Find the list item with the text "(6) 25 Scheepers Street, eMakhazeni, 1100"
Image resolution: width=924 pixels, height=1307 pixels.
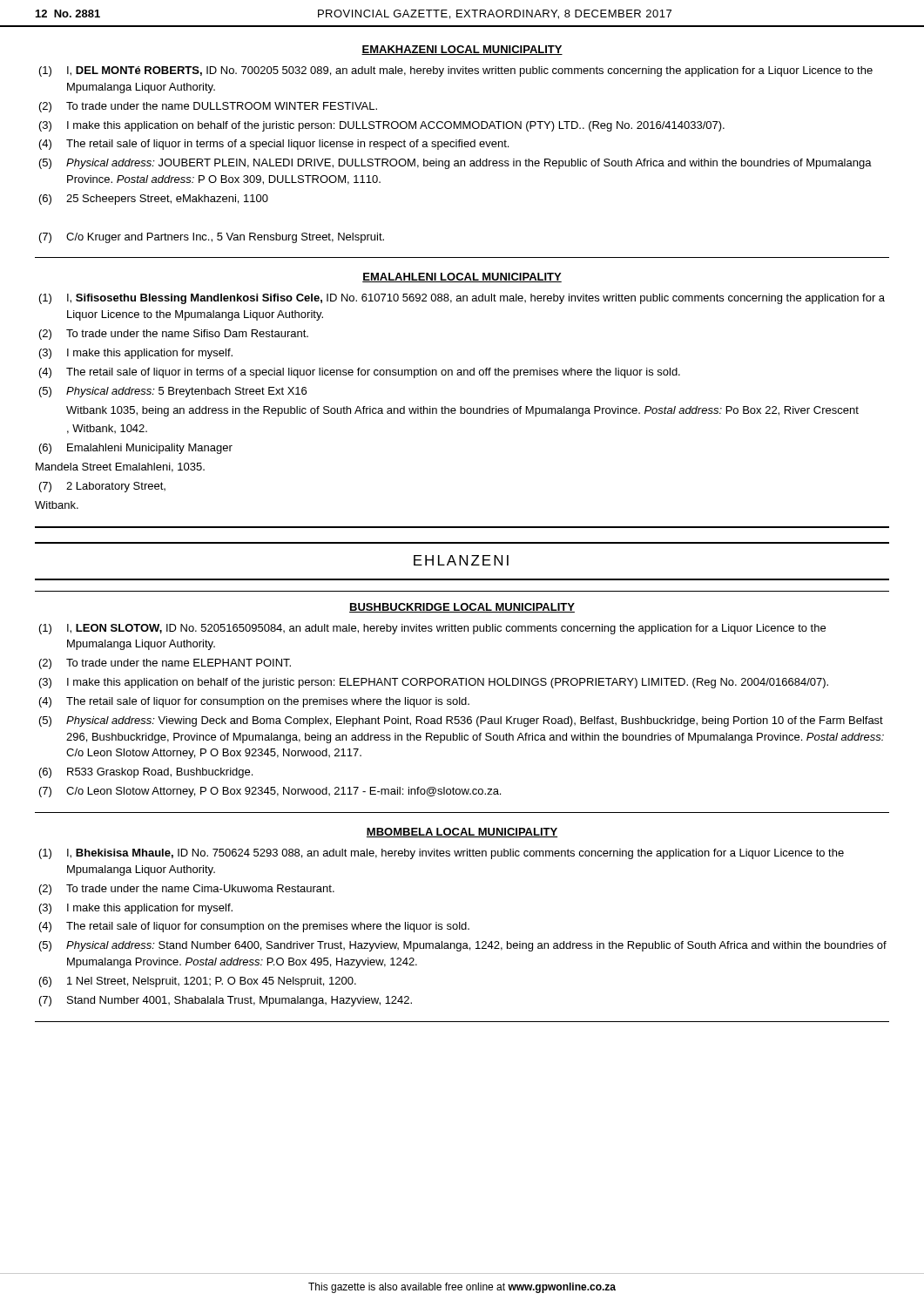(154, 200)
